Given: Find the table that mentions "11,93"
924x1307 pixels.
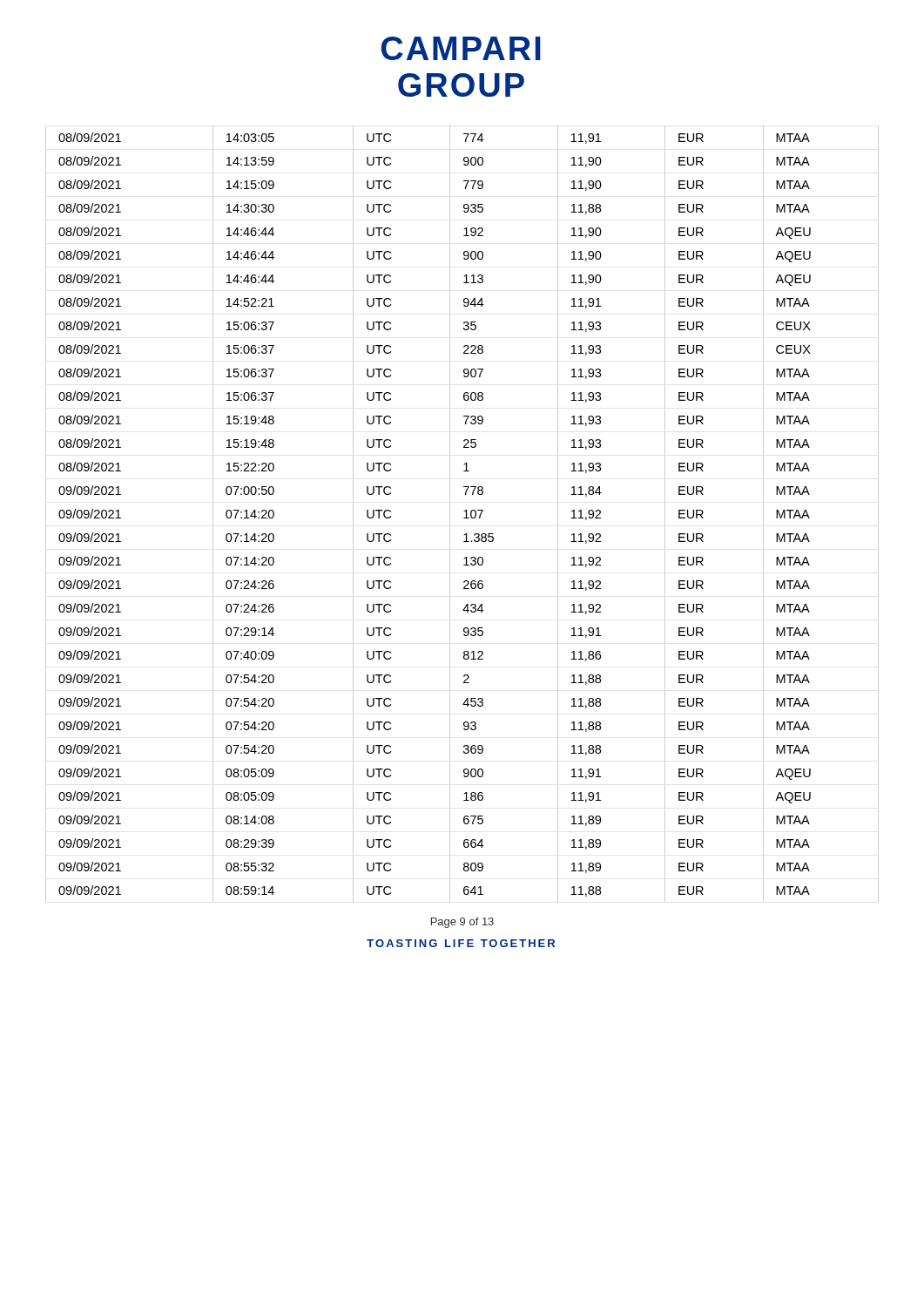Looking at the screenshot, I should coord(462,514).
